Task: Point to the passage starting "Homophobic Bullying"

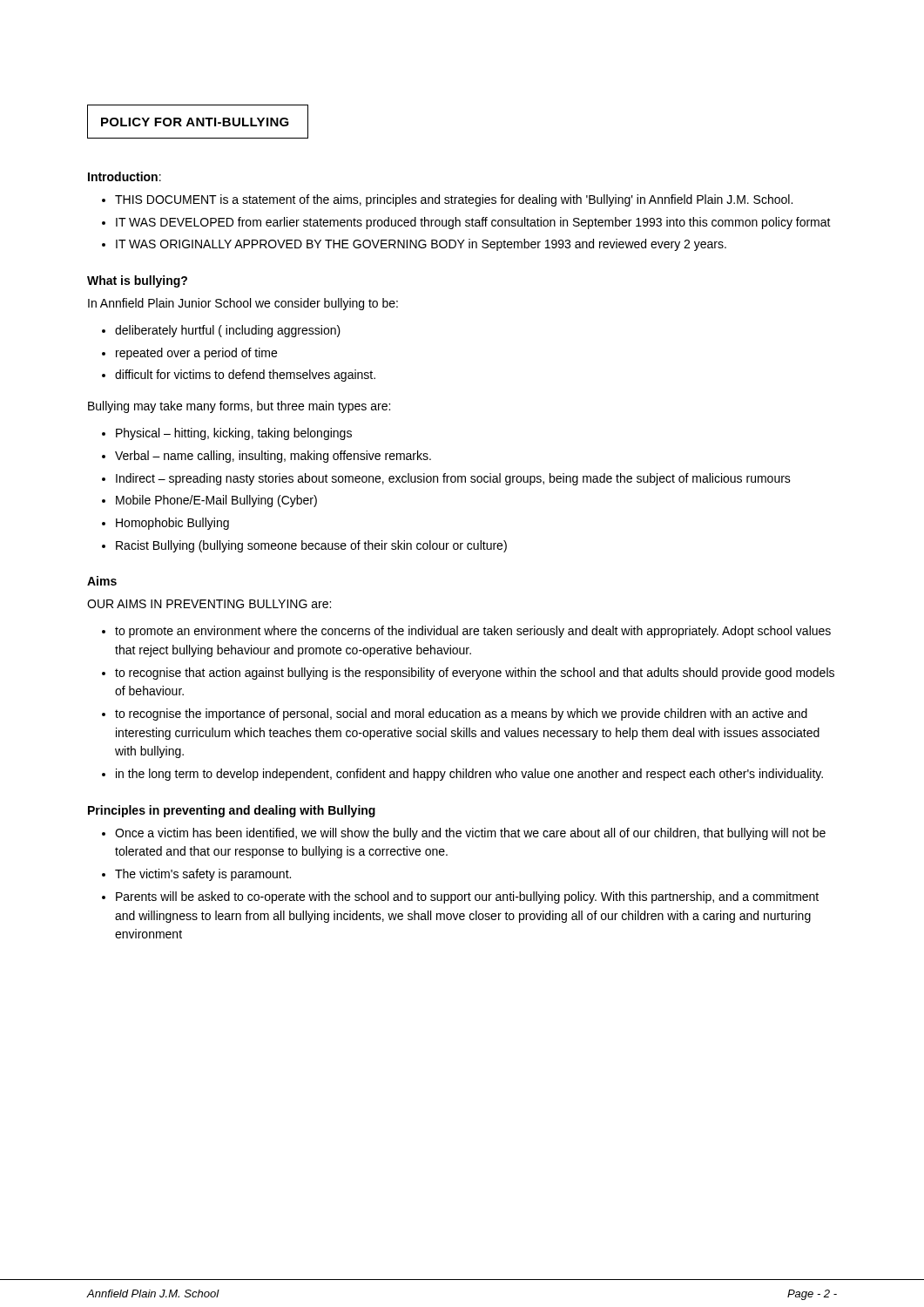Action: point(172,523)
